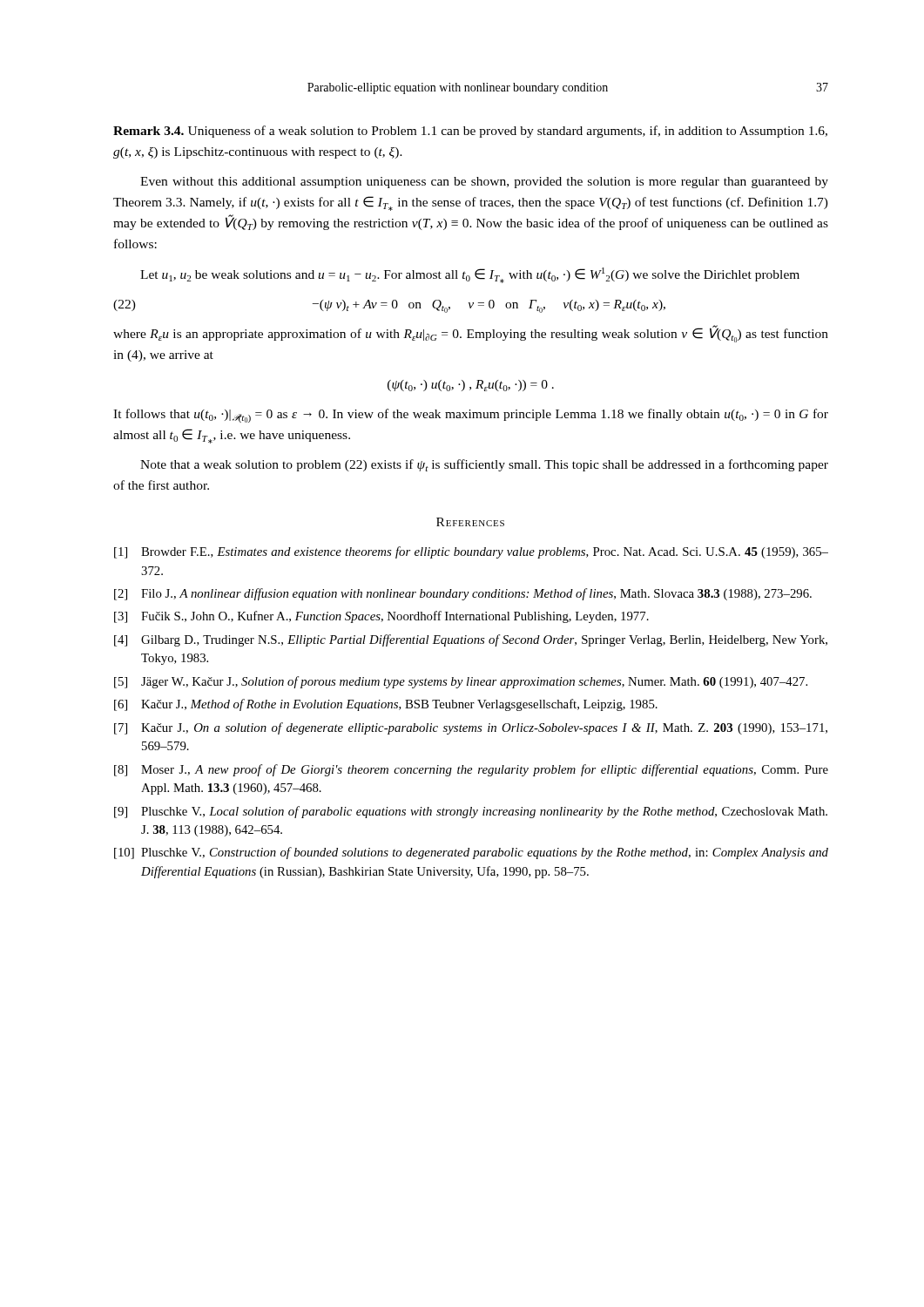Viewport: 924px width, 1307px height.
Task: Find the list item that says "[7] Kačur J., On a solution of"
Action: [x=471, y=737]
